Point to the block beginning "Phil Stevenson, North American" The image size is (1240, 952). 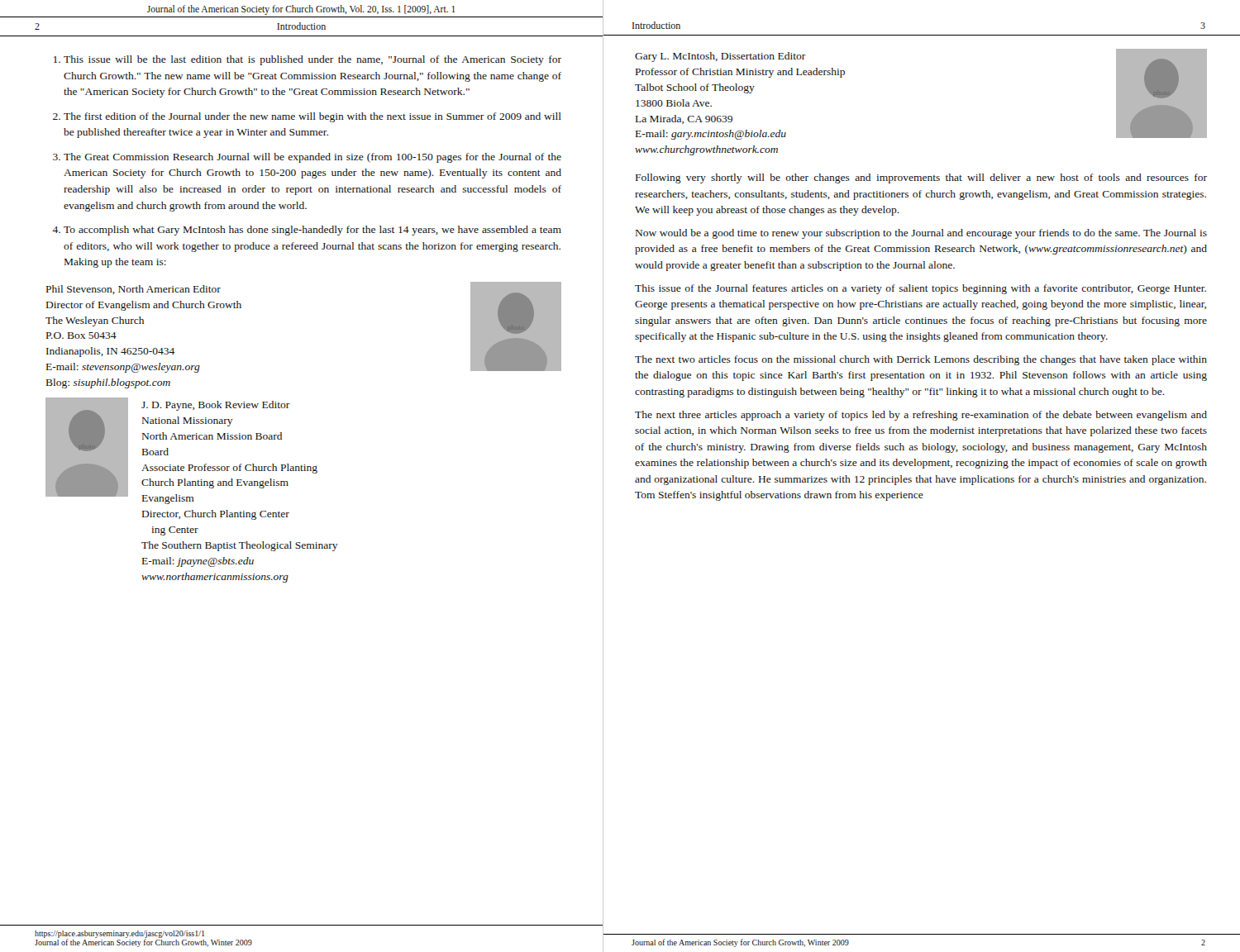(x=144, y=335)
